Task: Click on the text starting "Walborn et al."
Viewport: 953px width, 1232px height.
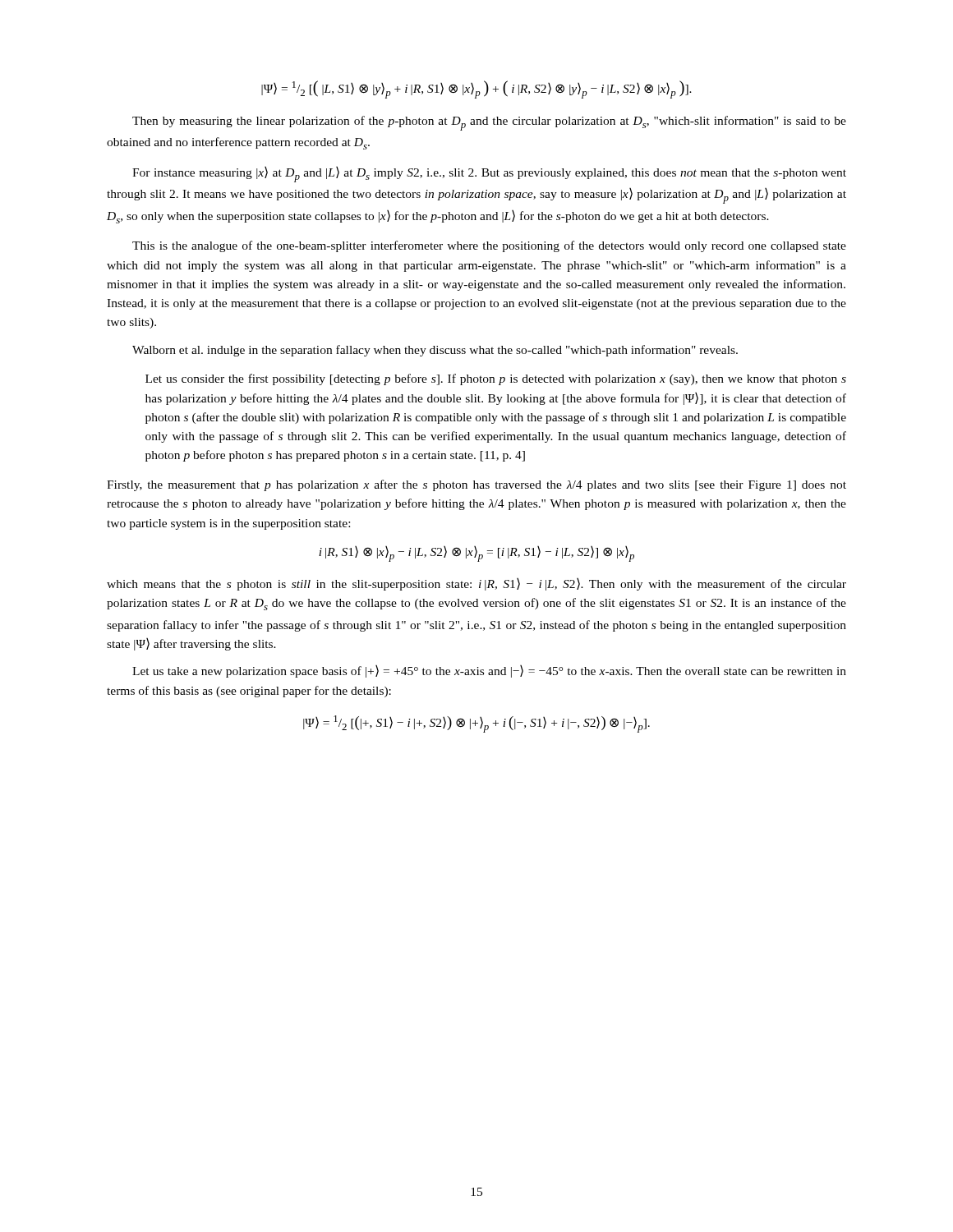Action: coord(476,349)
